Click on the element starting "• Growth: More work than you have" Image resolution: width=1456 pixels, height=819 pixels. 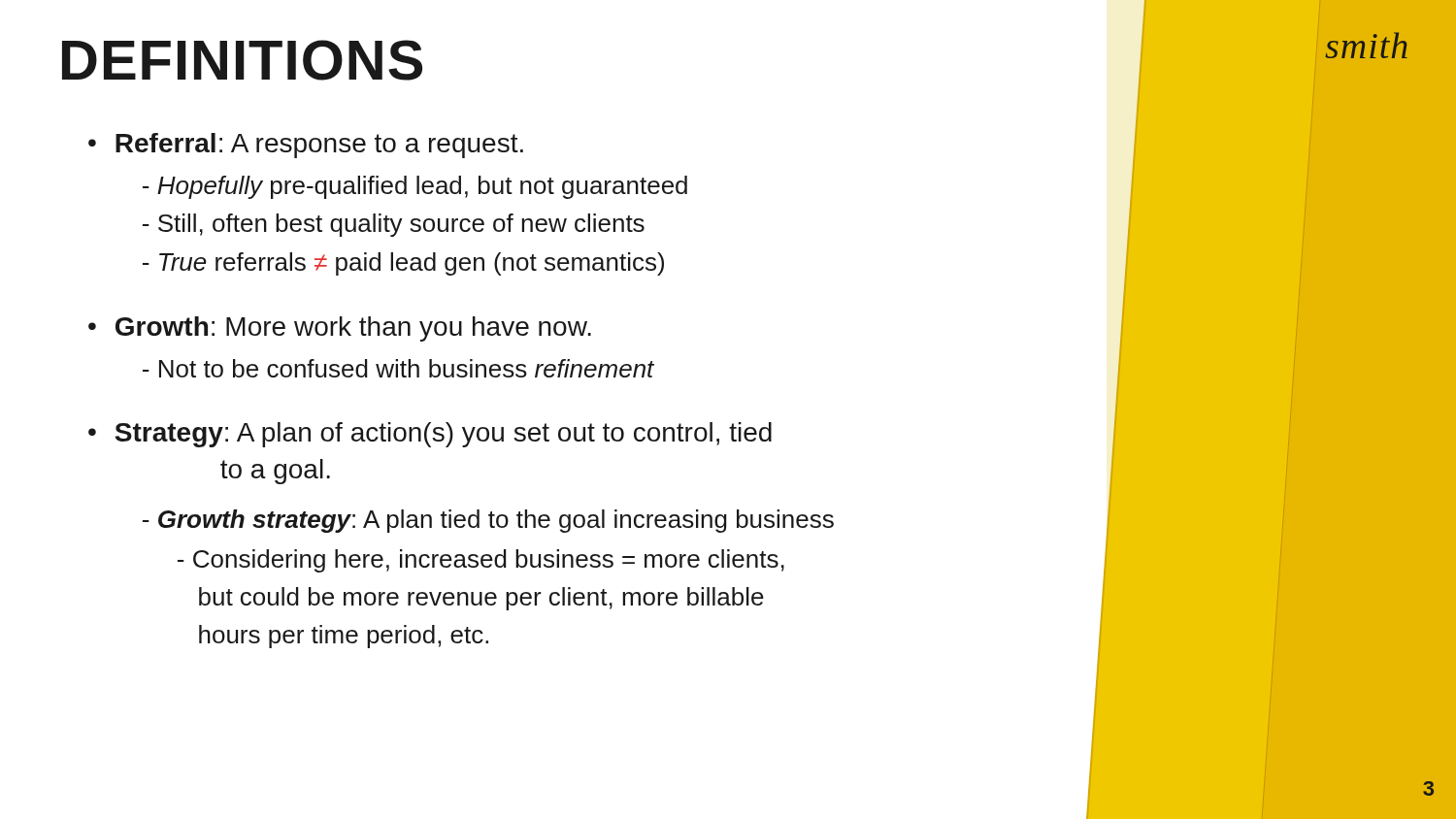point(370,348)
